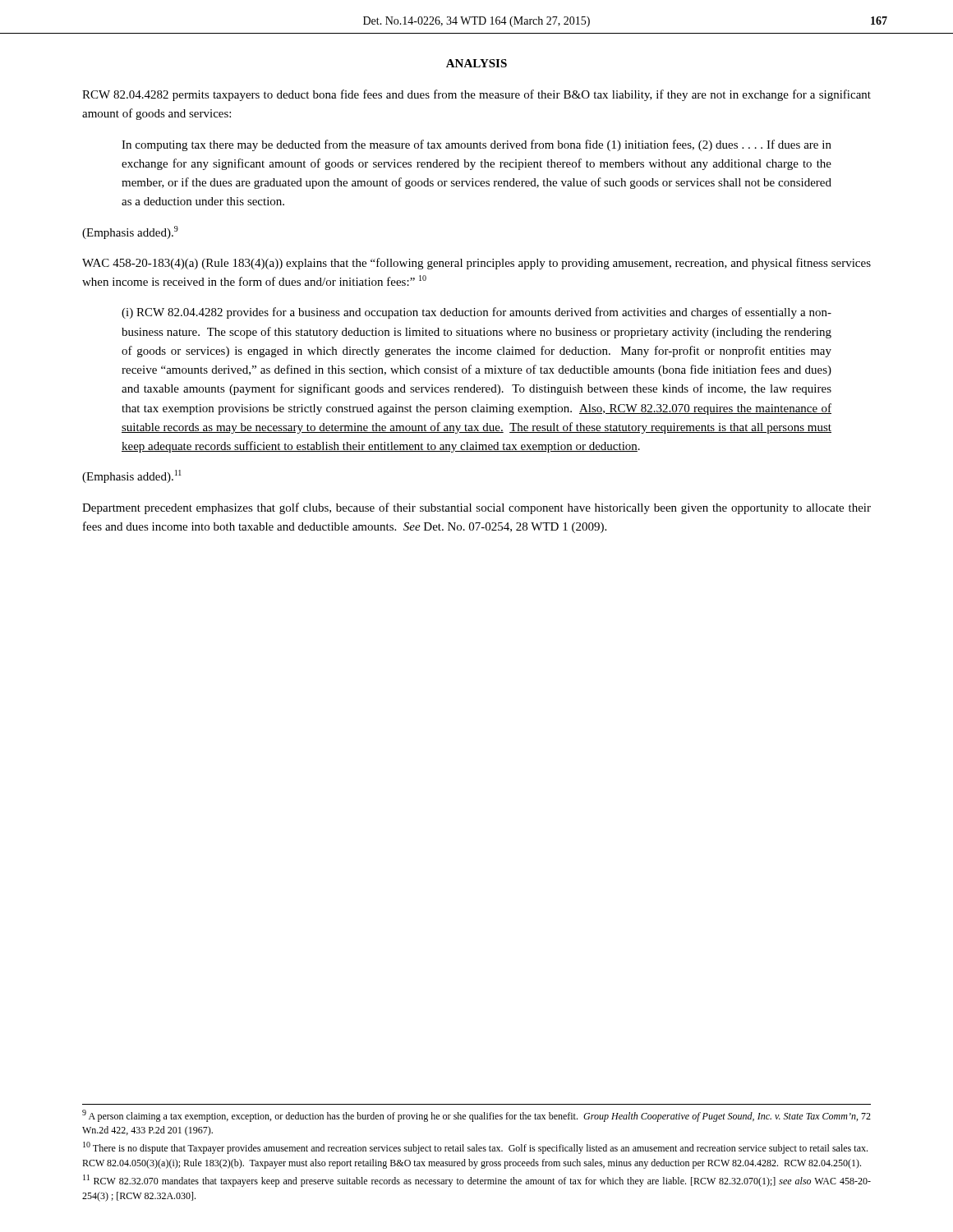Select the text block that says "(i) RCW 82.04.4282 provides for"
This screenshot has height=1232, width=953.
pyautogui.click(x=476, y=379)
